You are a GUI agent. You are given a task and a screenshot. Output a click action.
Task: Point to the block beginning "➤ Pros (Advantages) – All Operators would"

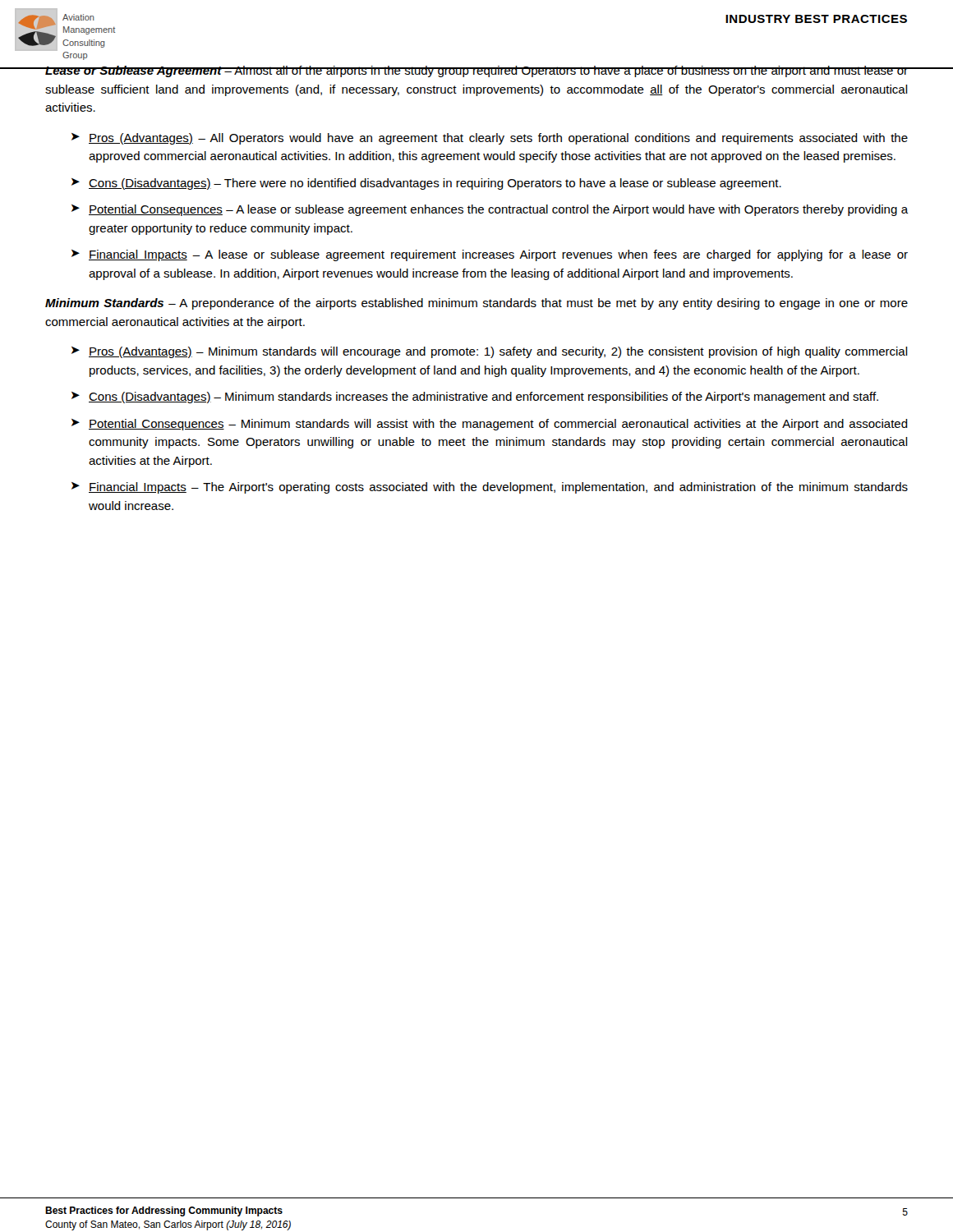point(489,147)
